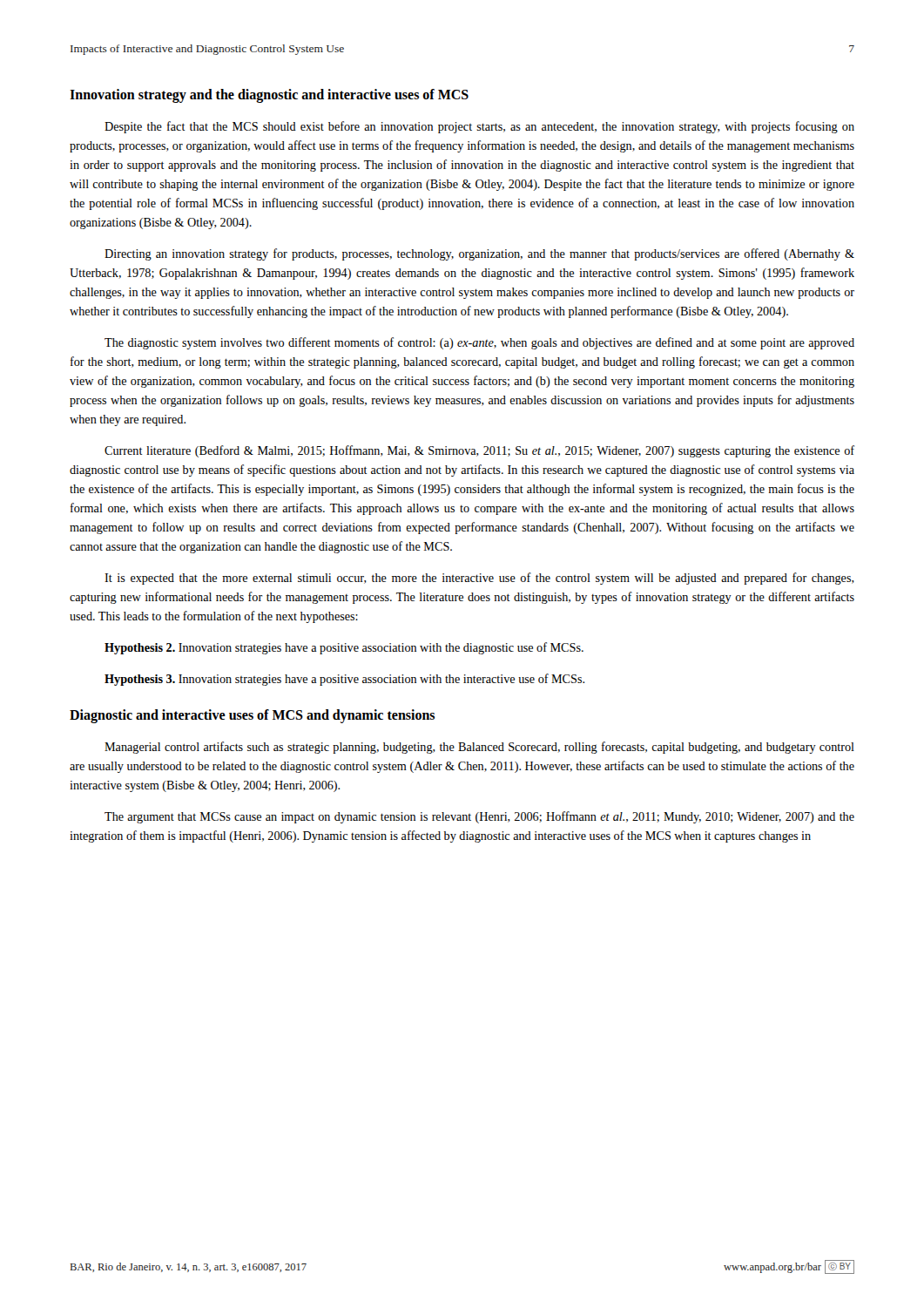The image size is (924, 1307).
Task: Click on the element starting "Managerial control artifacts such as strategic"
Action: pyautogui.click(x=462, y=766)
